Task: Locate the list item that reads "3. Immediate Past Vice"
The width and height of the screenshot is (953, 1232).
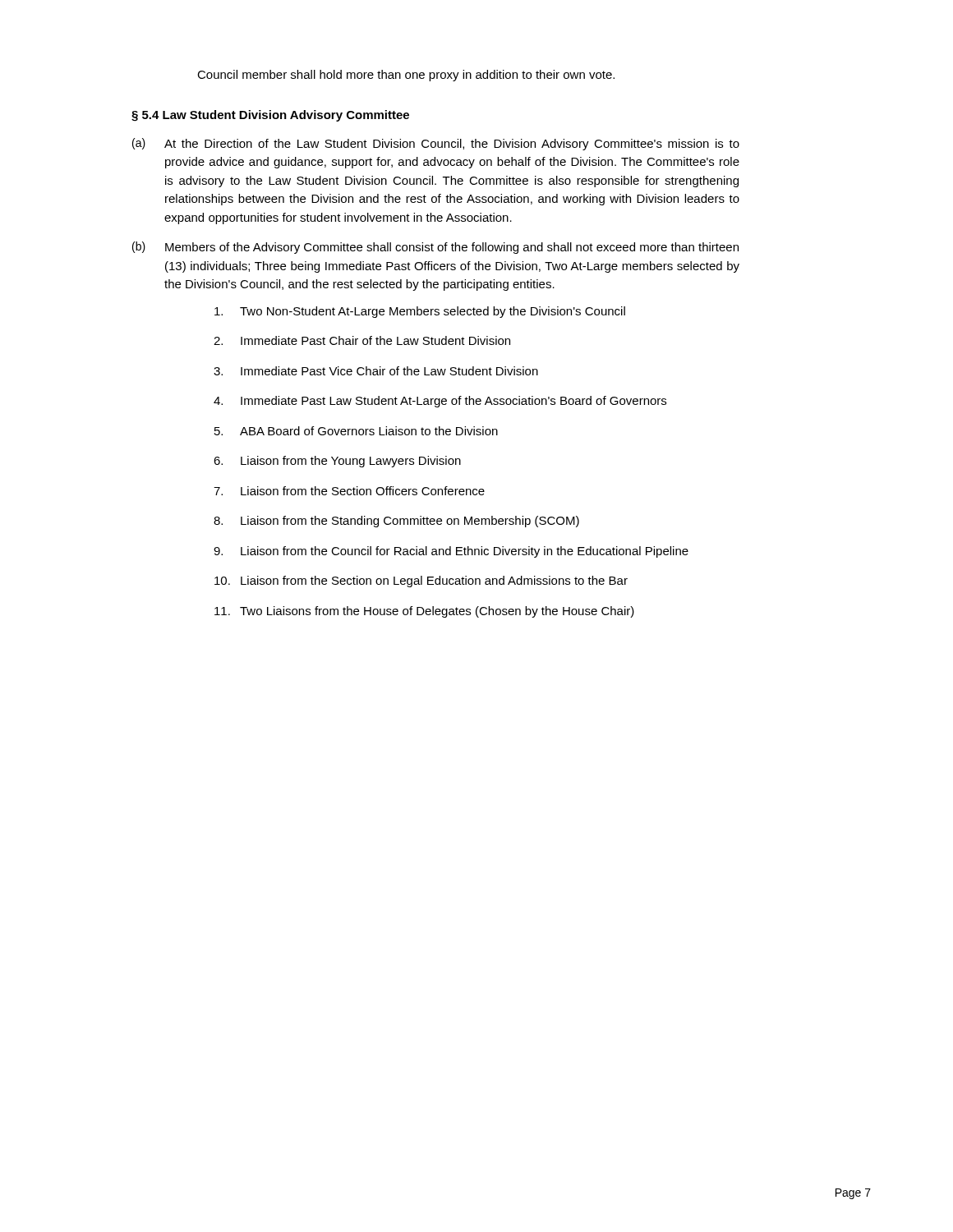Action: (476, 371)
